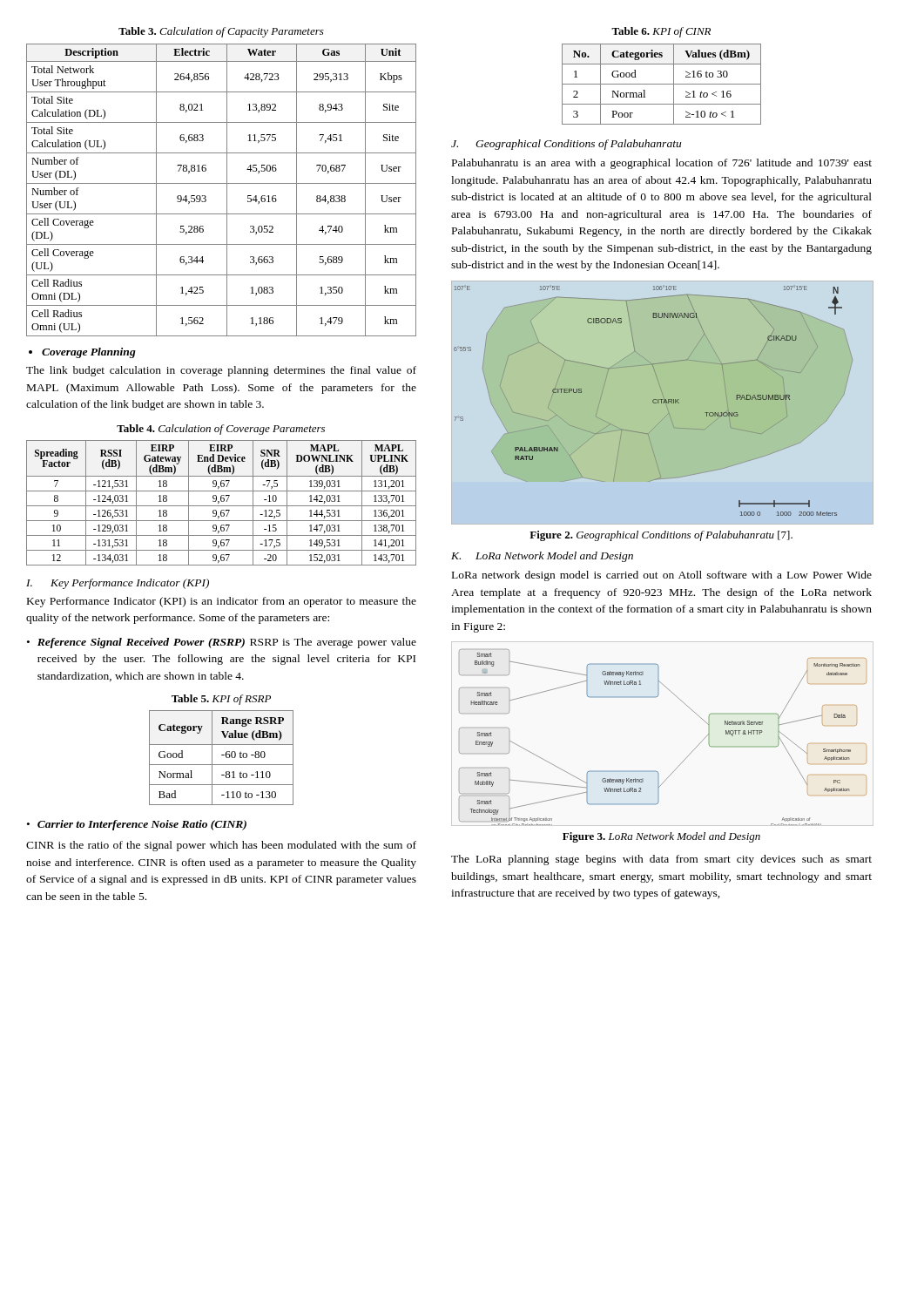Where is the passage that starts "The LoRa planning stage begins"?
The width and height of the screenshot is (924, 1307).
coord(661,876)
